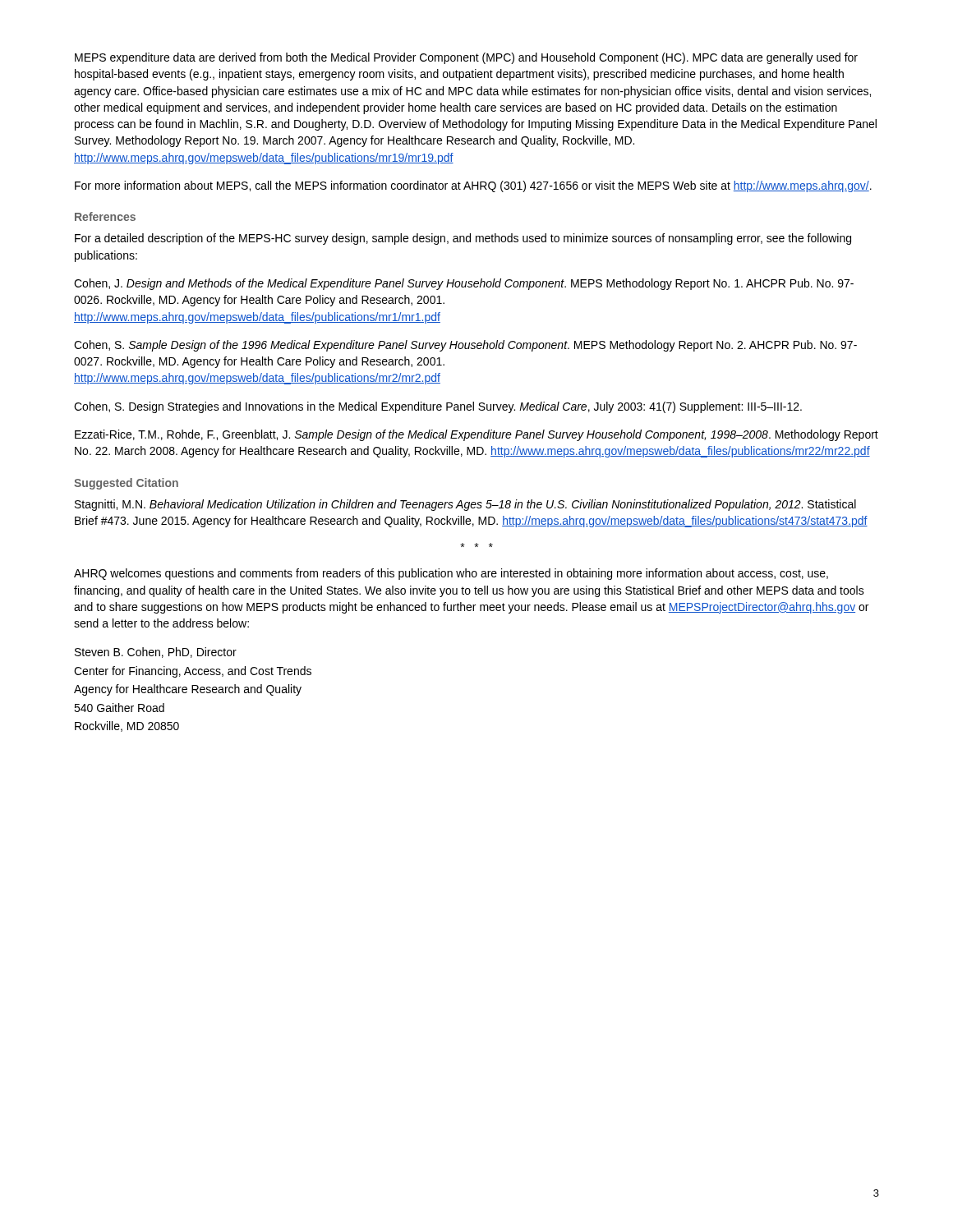Navigate to the passage starting "Cohen, S. Design Strategies"

coord(438,406)
